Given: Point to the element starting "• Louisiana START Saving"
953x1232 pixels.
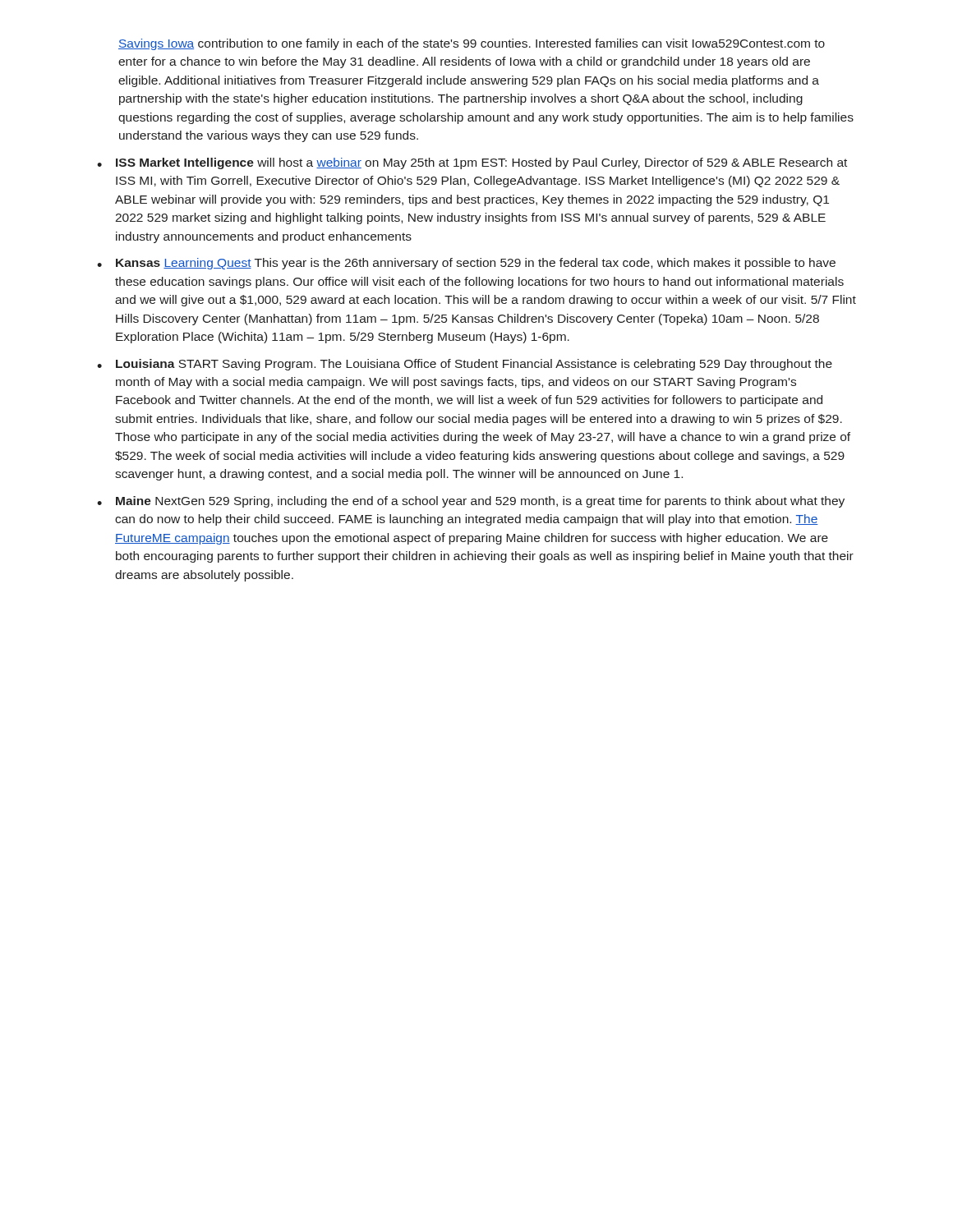Looking at the screenshot, I should coord(476,419).
